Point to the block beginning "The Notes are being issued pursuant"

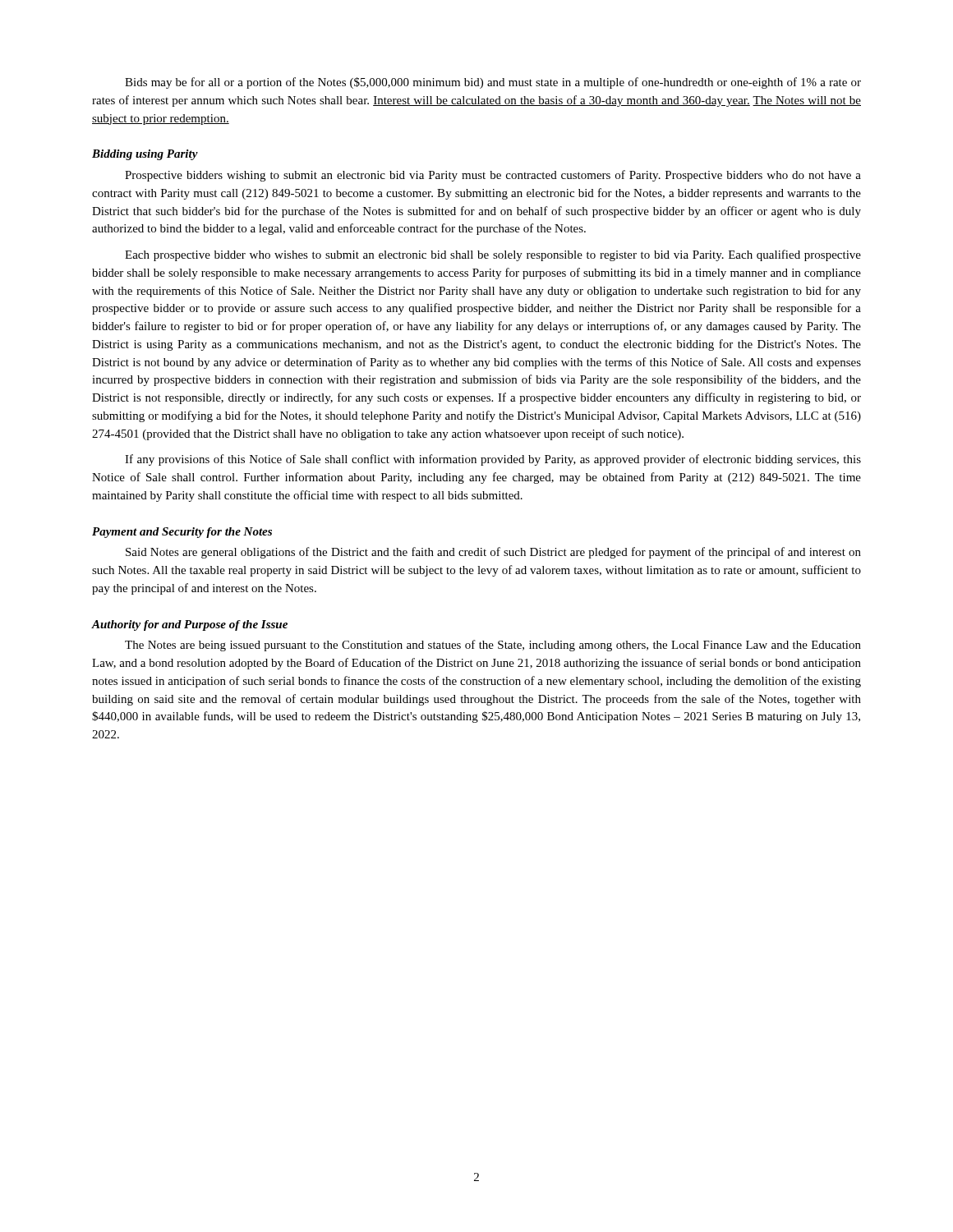[x=476, y=690]
